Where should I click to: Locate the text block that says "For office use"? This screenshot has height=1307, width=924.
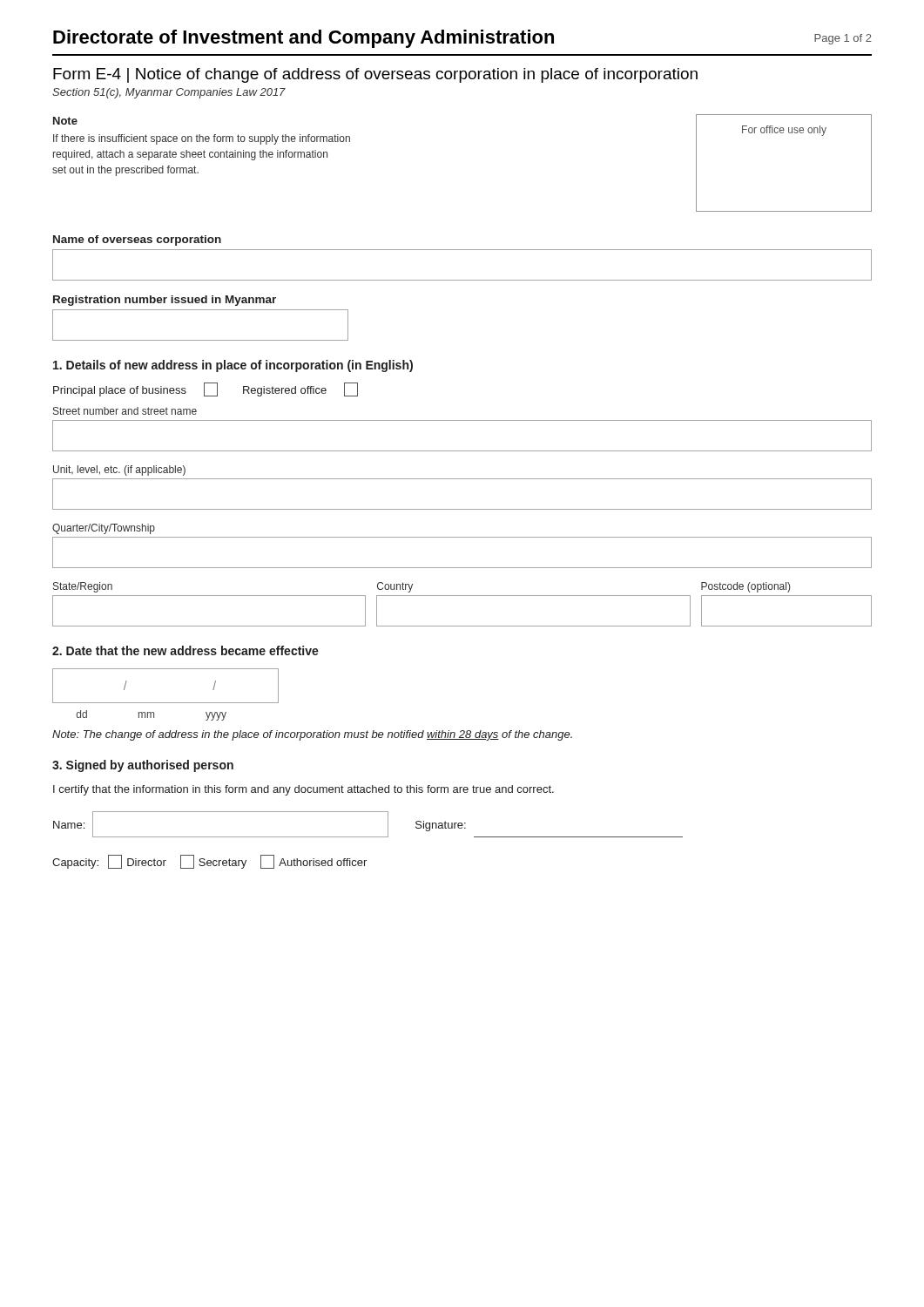[x=784, y=130]
